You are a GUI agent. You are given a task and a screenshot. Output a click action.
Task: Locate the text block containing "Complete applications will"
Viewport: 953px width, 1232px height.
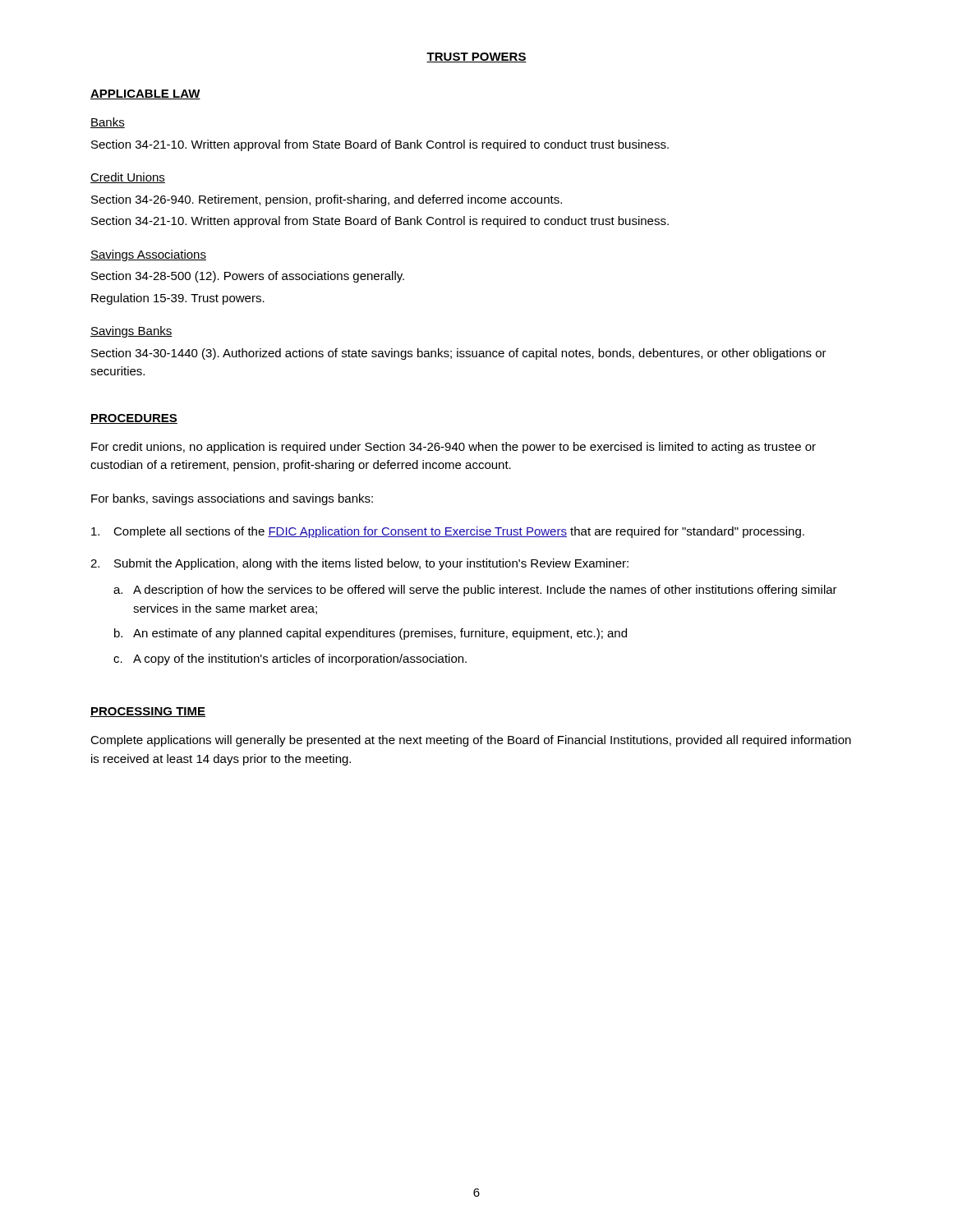(471, 749)
